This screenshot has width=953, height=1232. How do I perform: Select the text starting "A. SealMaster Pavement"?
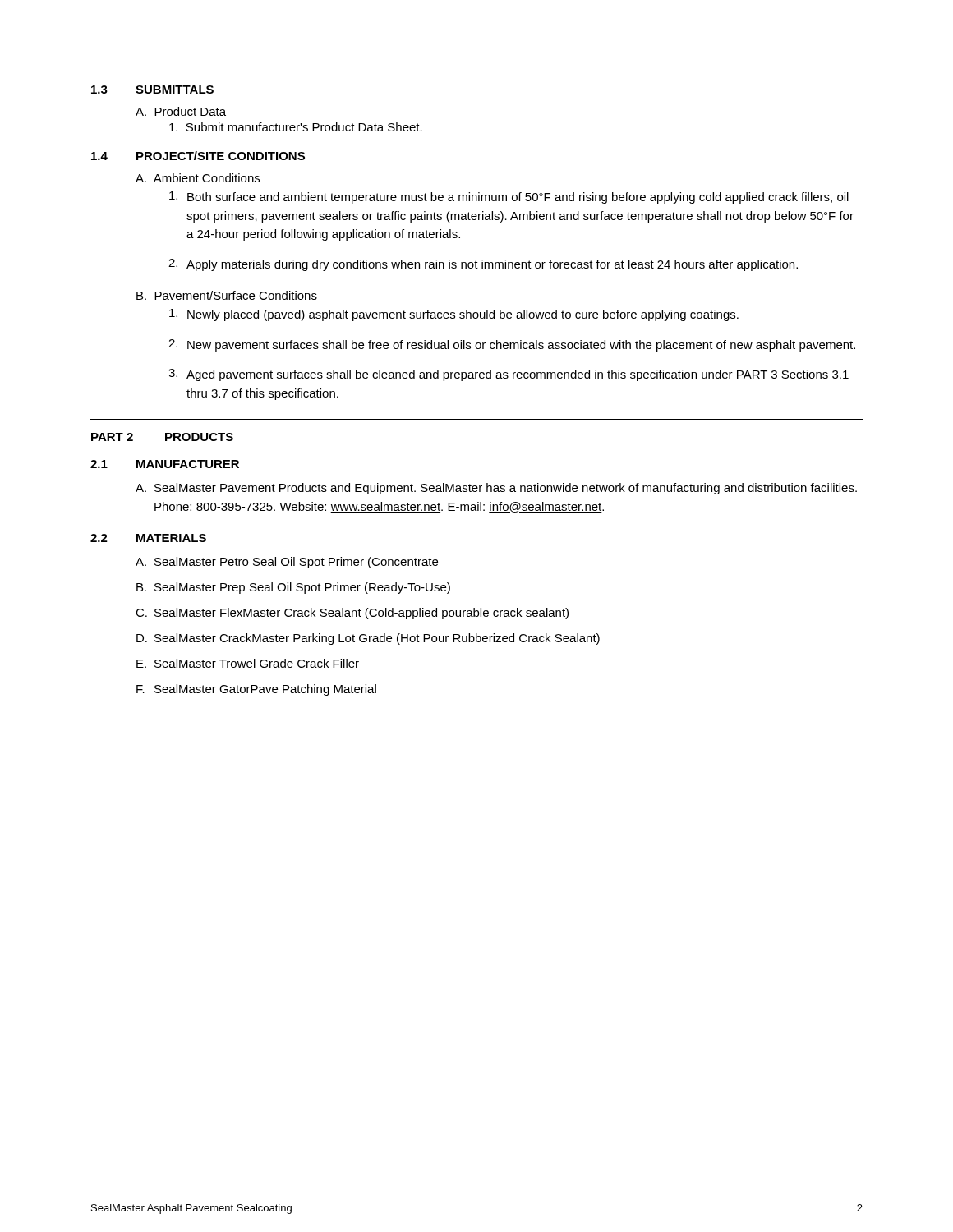coord(499,497)
